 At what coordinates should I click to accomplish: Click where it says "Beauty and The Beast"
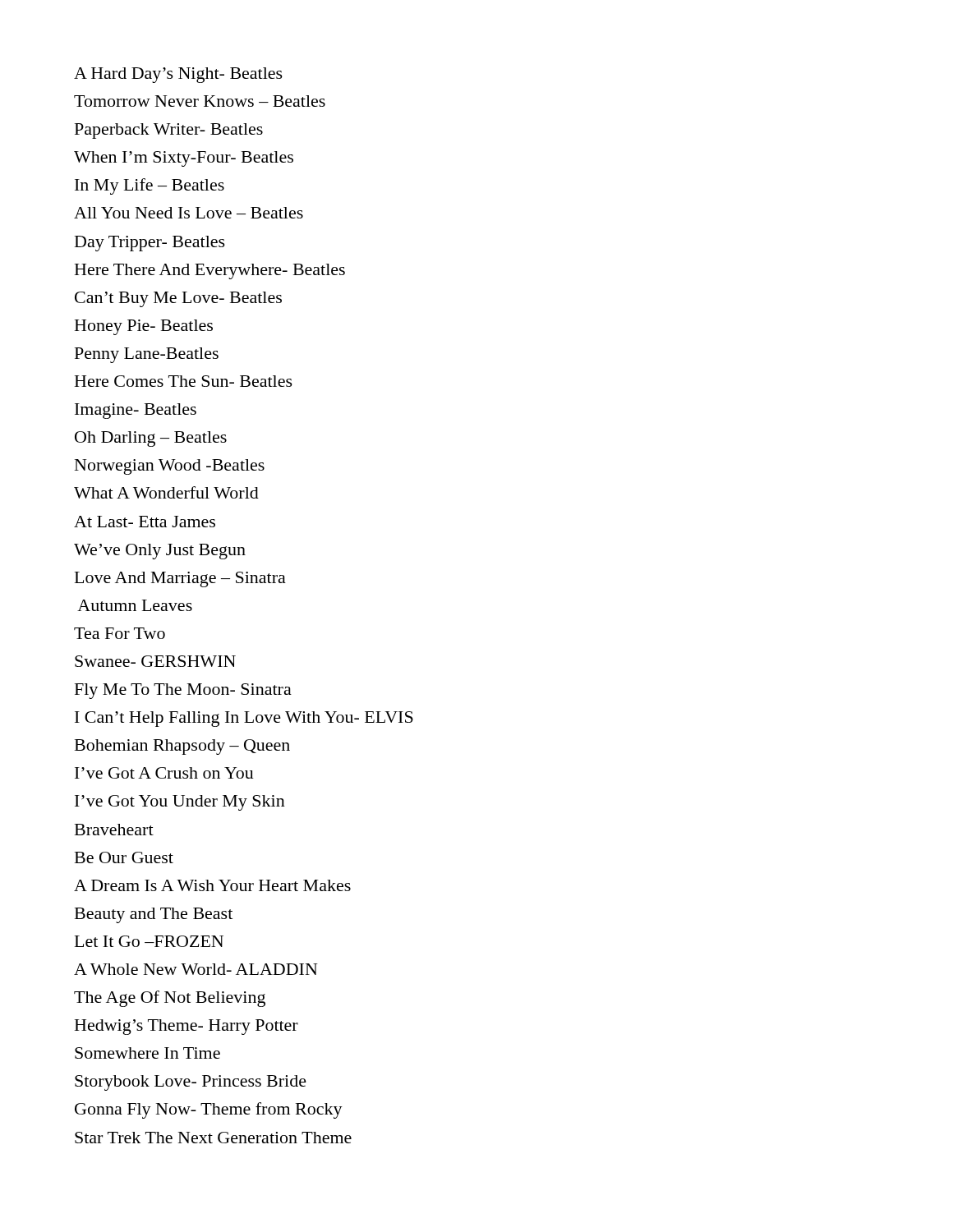tap(153, 913)
